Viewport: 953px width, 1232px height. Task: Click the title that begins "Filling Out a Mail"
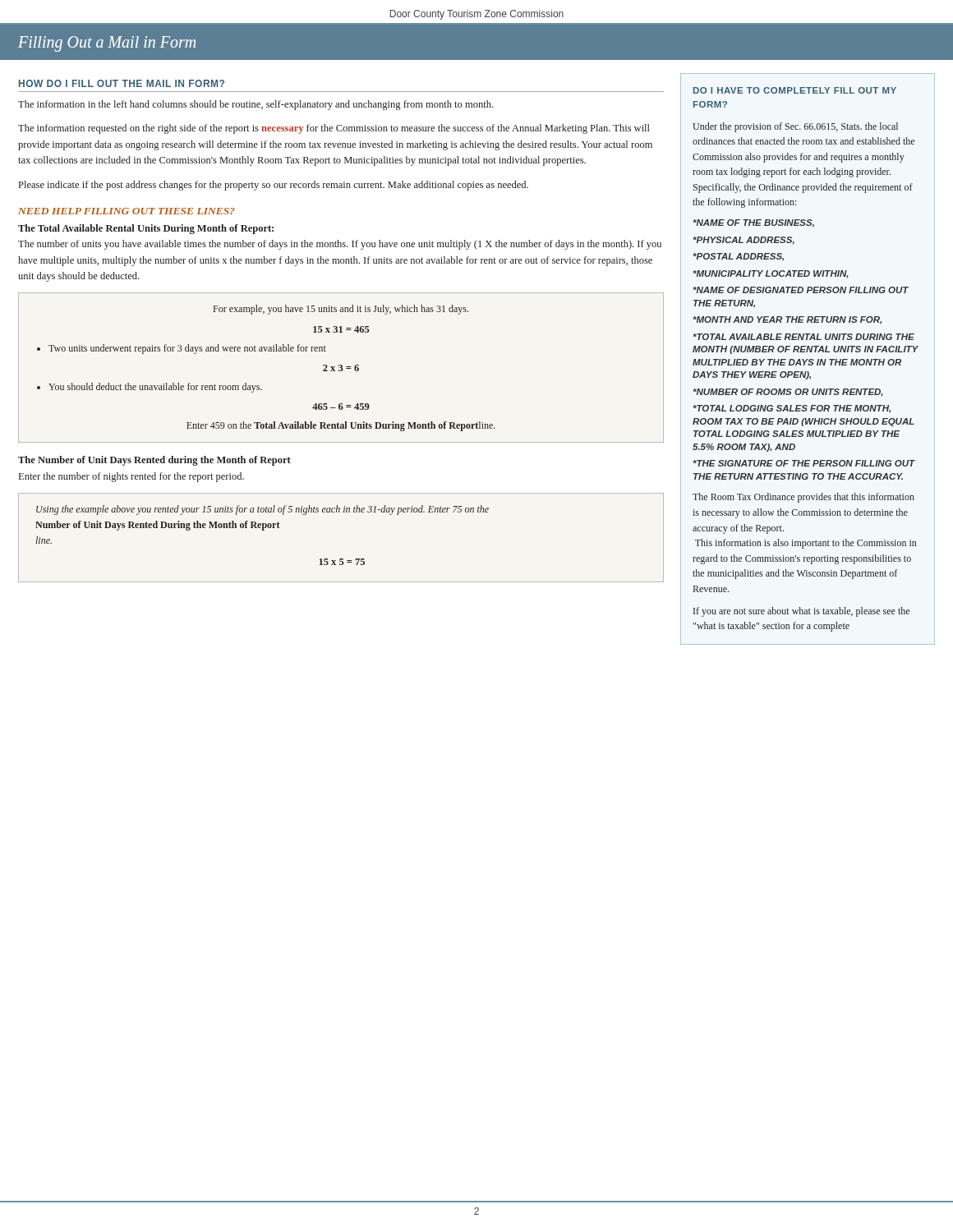(x=107, y=42)
